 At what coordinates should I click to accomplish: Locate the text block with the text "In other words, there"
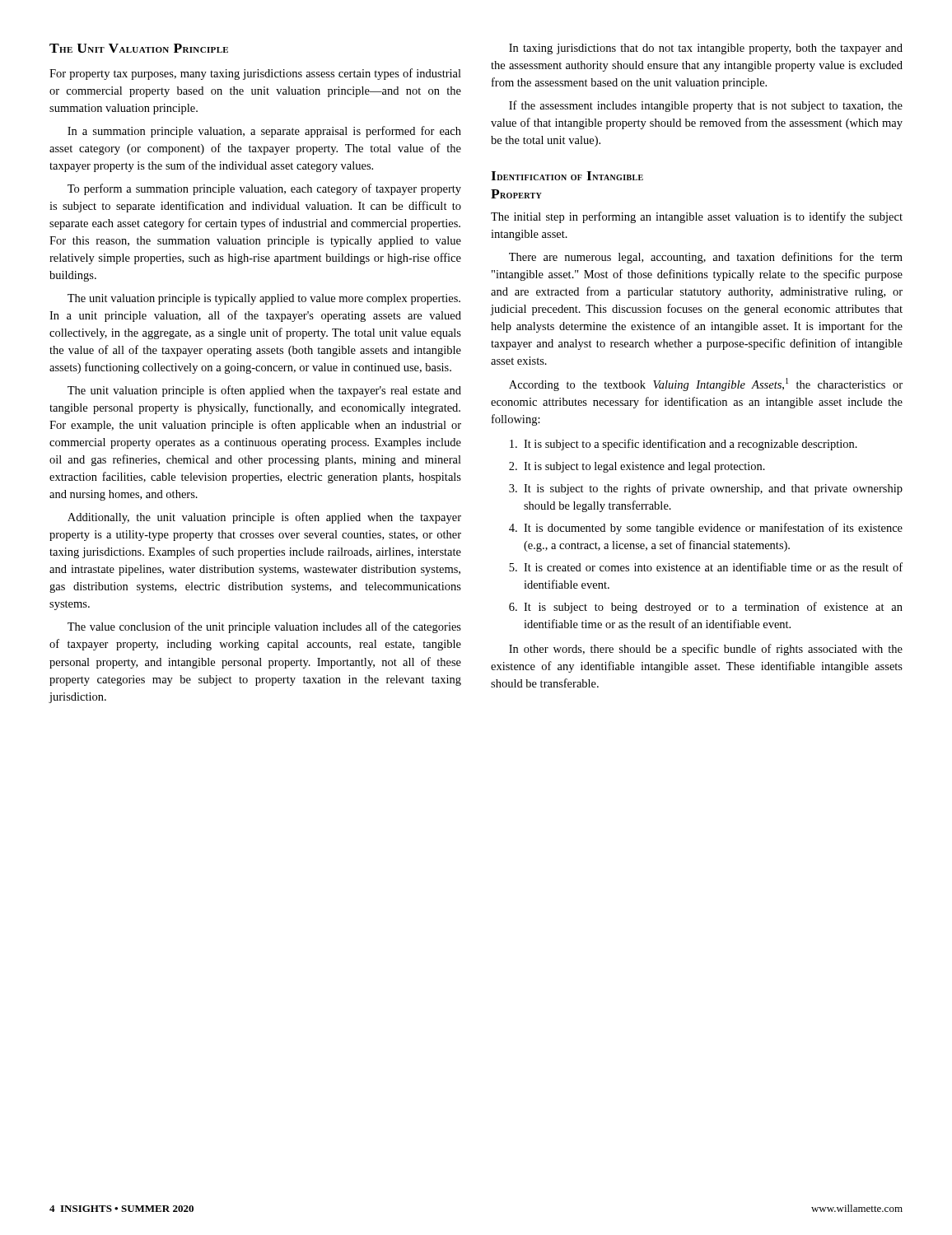697,667
